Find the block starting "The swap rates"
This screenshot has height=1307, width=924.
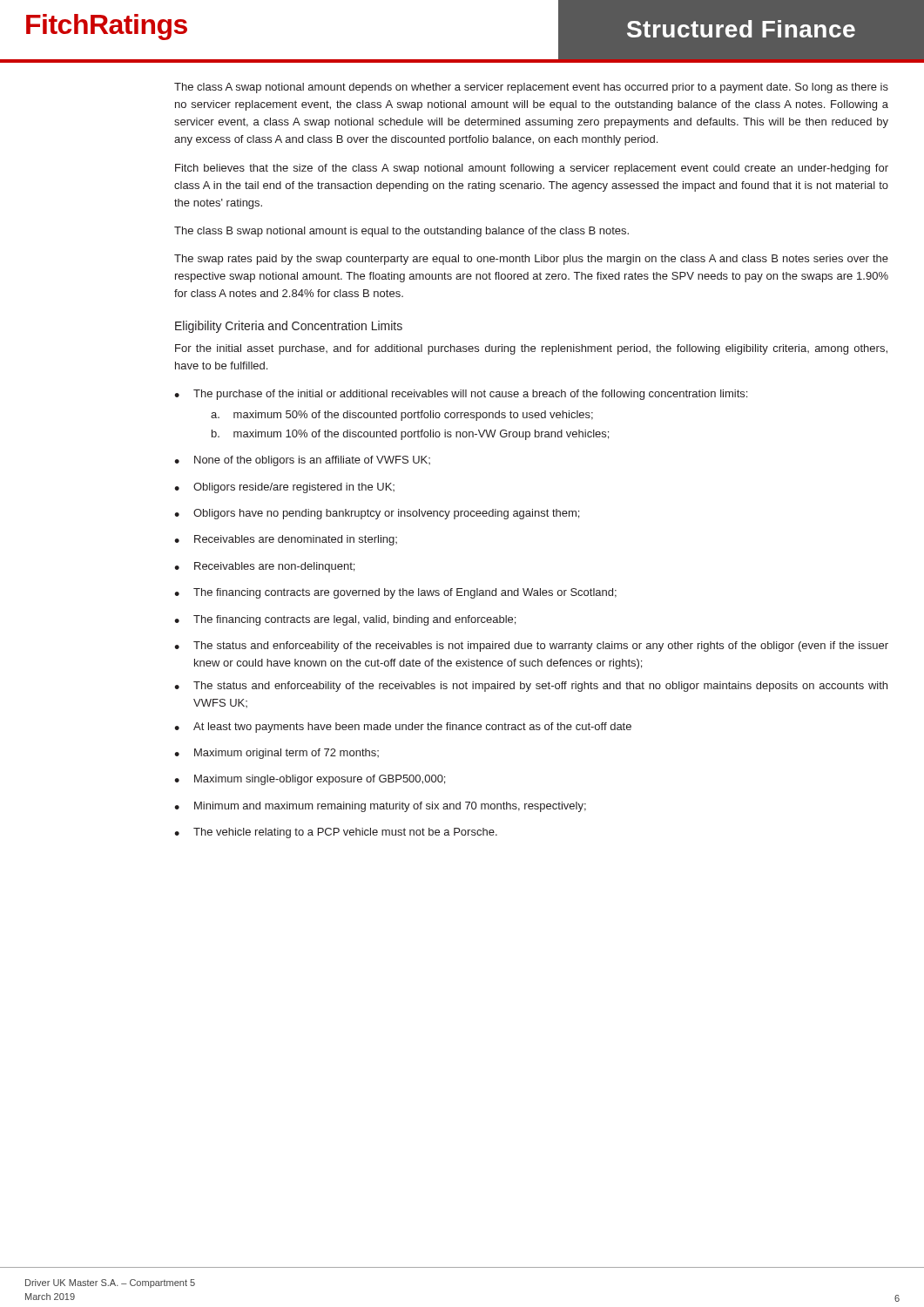pos(531,276)
